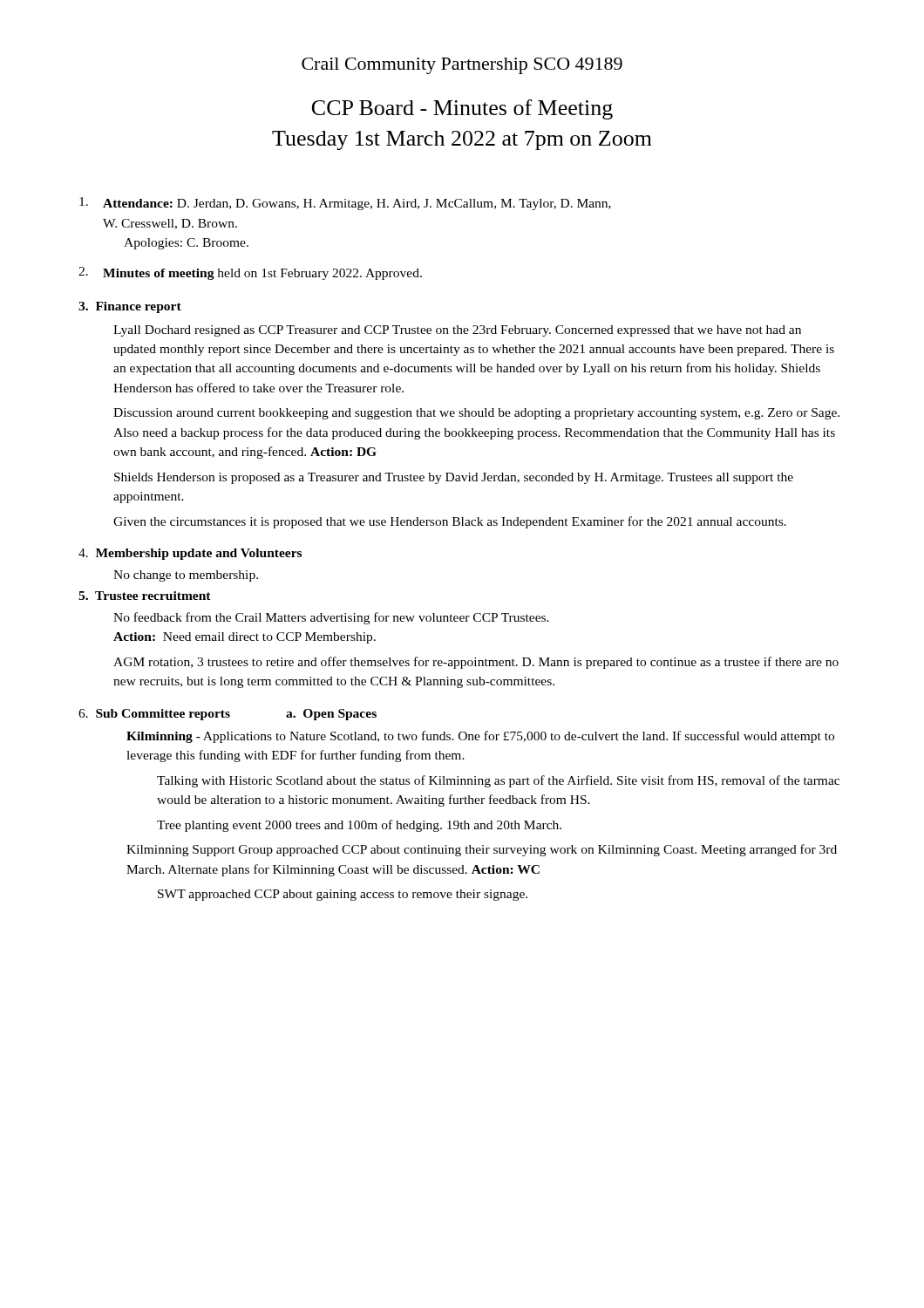The height and width of the screenshot is (1308, 924).
Task: Select the text block starting "Given the circumstances it is proposed that"
Action: (479, 521)
